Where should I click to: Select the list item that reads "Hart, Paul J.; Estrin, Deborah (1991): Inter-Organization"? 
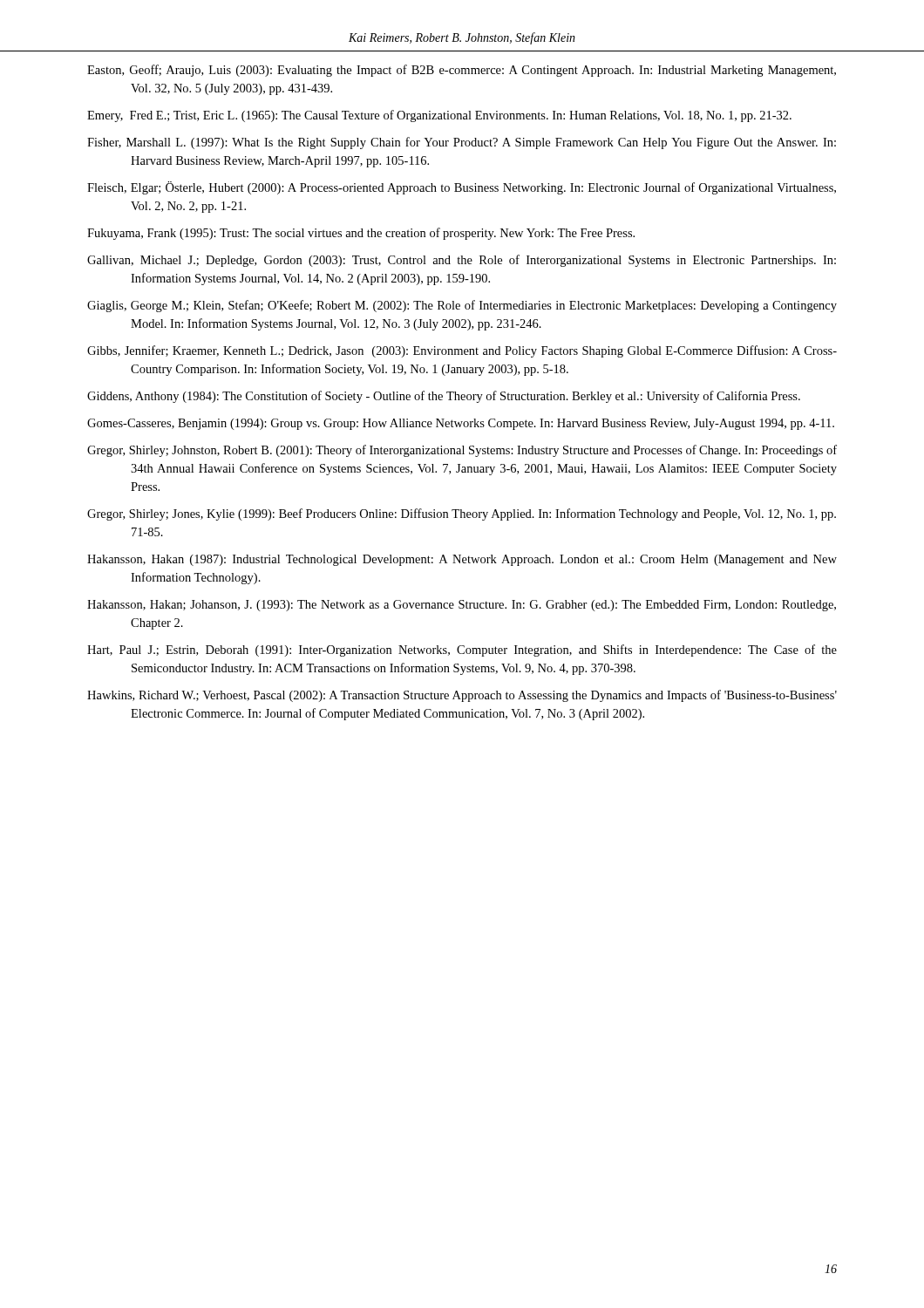(x=462, y=659)
